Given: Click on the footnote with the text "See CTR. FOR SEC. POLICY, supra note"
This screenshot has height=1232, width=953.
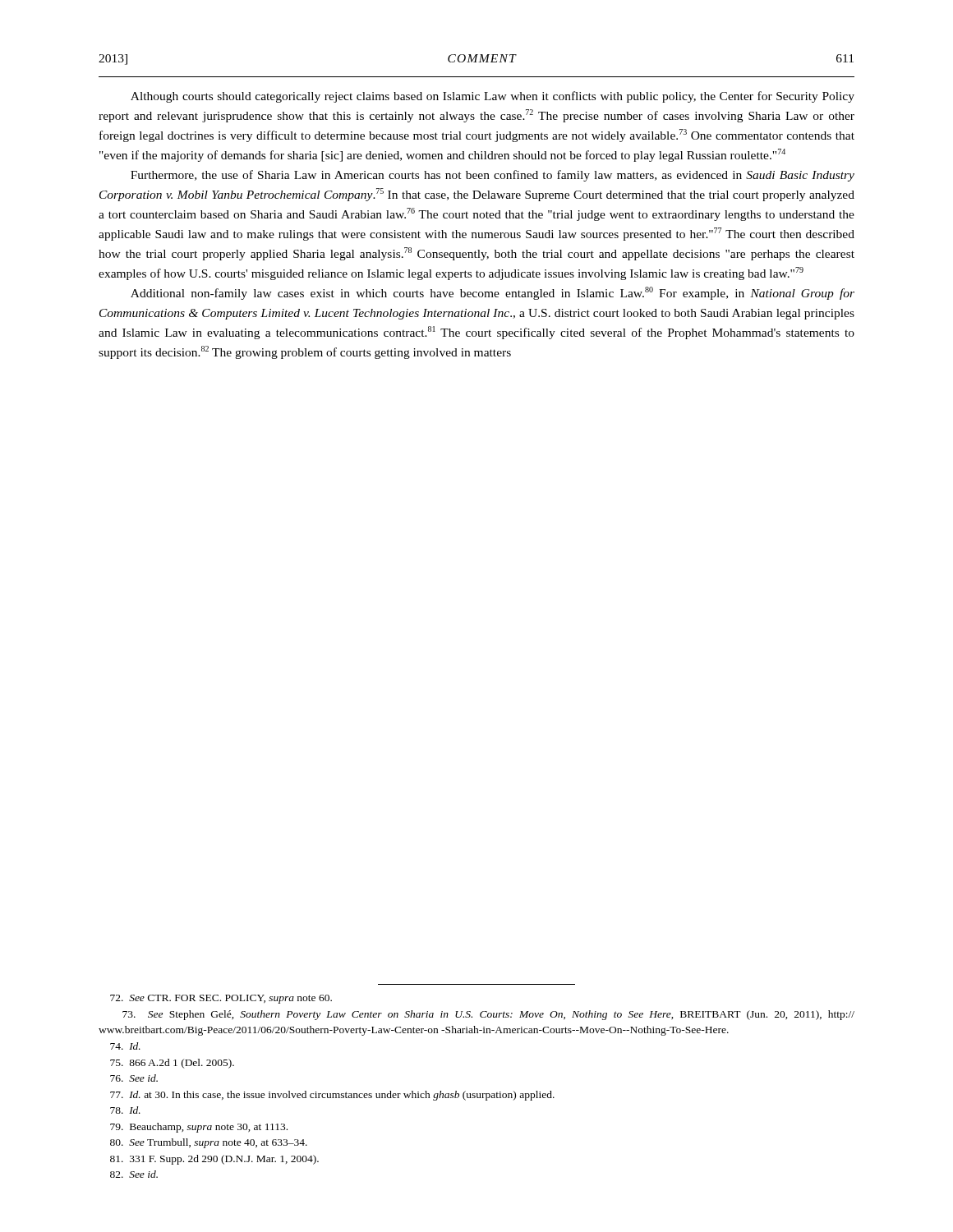Looking at the screenshot, I should 221,999.
